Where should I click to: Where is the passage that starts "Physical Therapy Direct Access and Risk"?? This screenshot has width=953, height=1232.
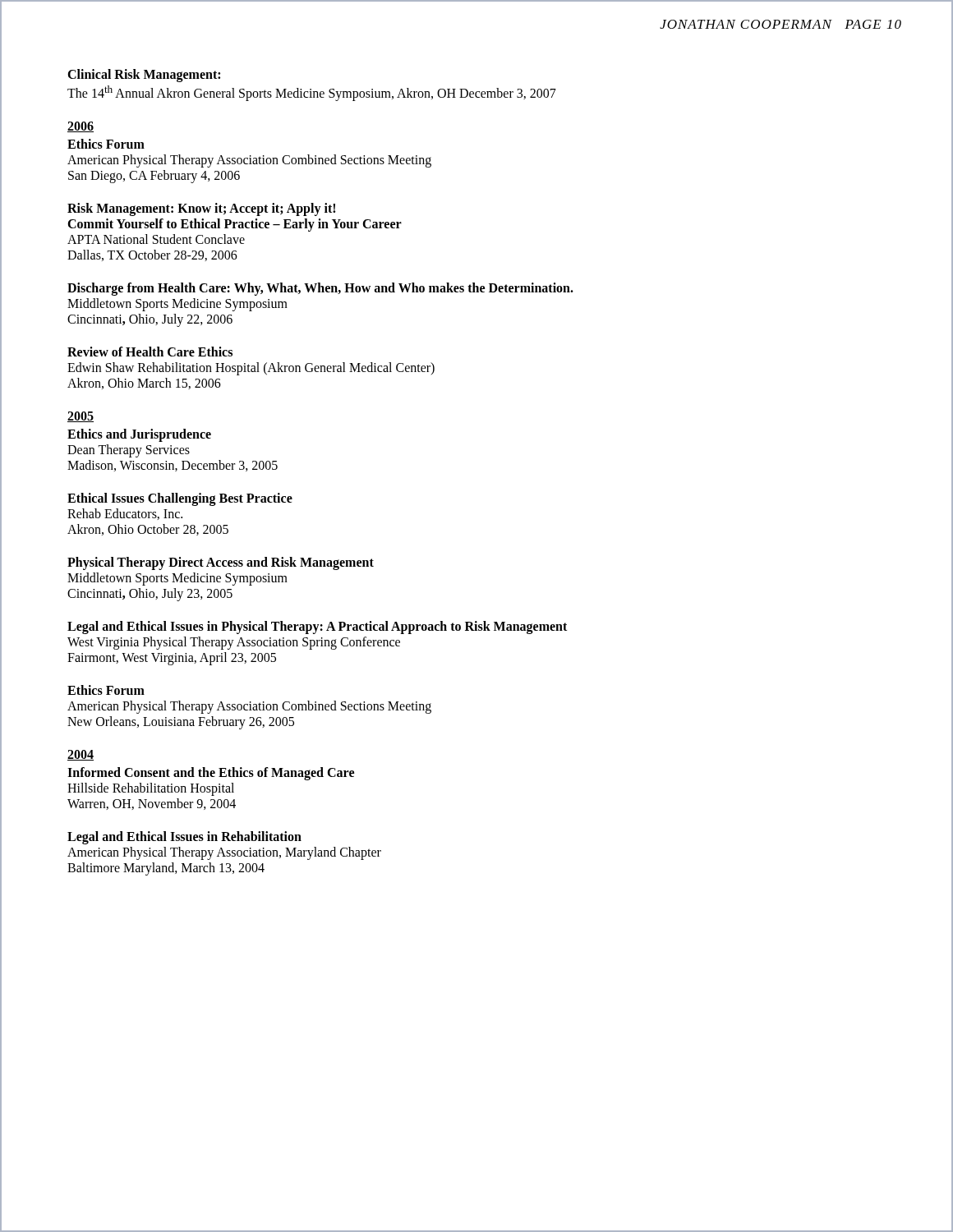click(221, 563)
